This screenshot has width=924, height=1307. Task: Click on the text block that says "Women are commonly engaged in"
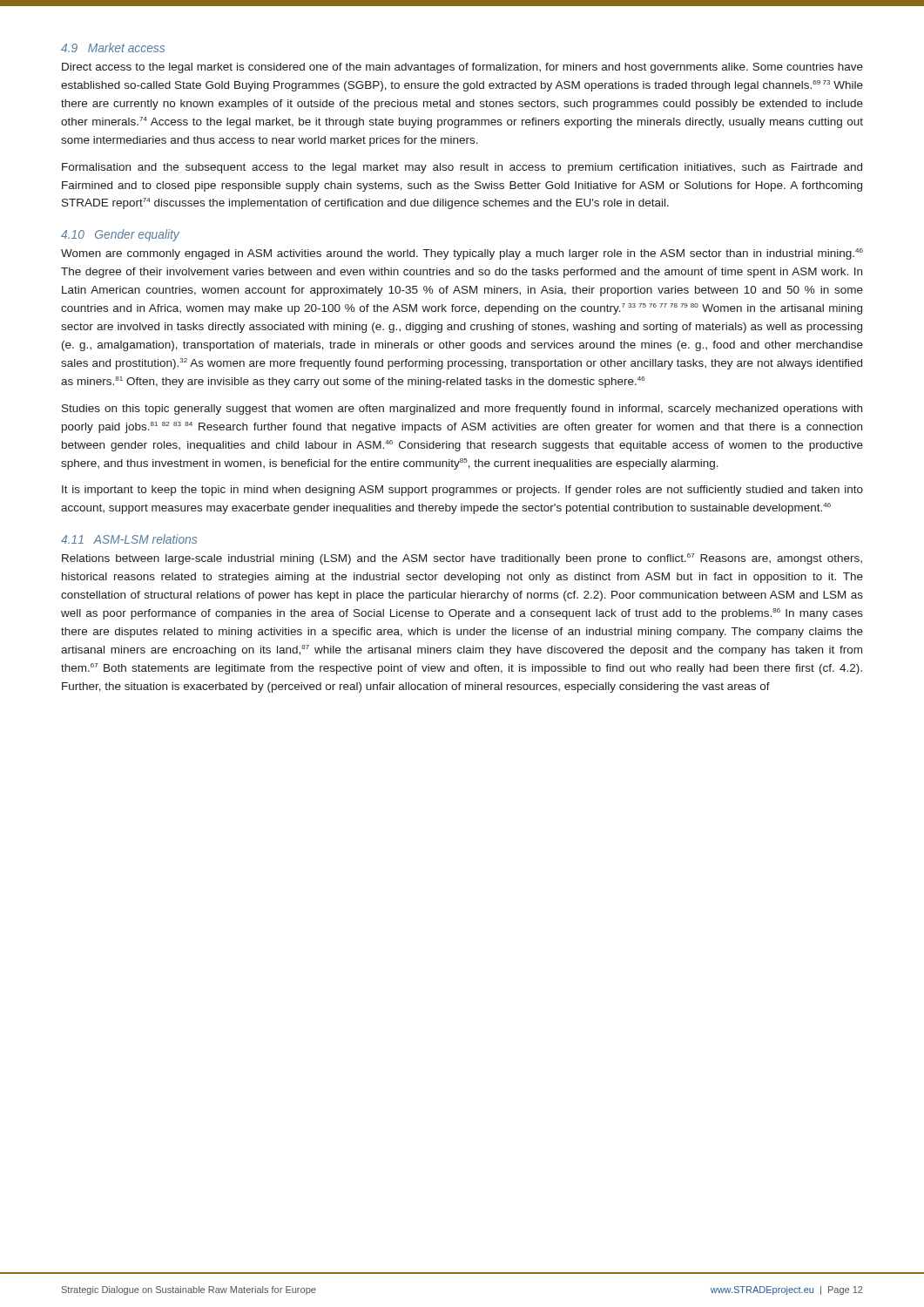[x=462, y=317]
